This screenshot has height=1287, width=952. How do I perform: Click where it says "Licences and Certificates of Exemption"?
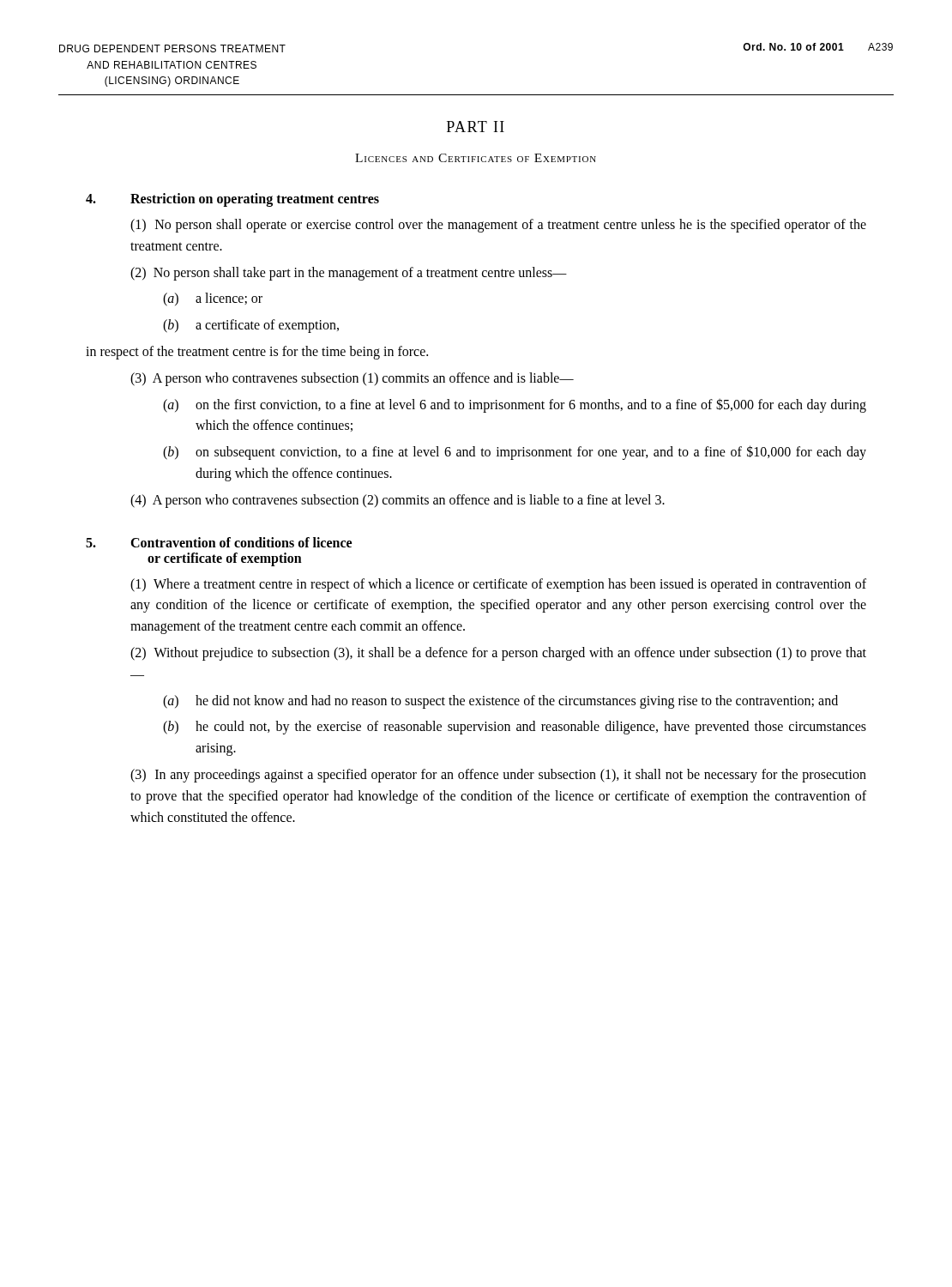coord(476,157)
